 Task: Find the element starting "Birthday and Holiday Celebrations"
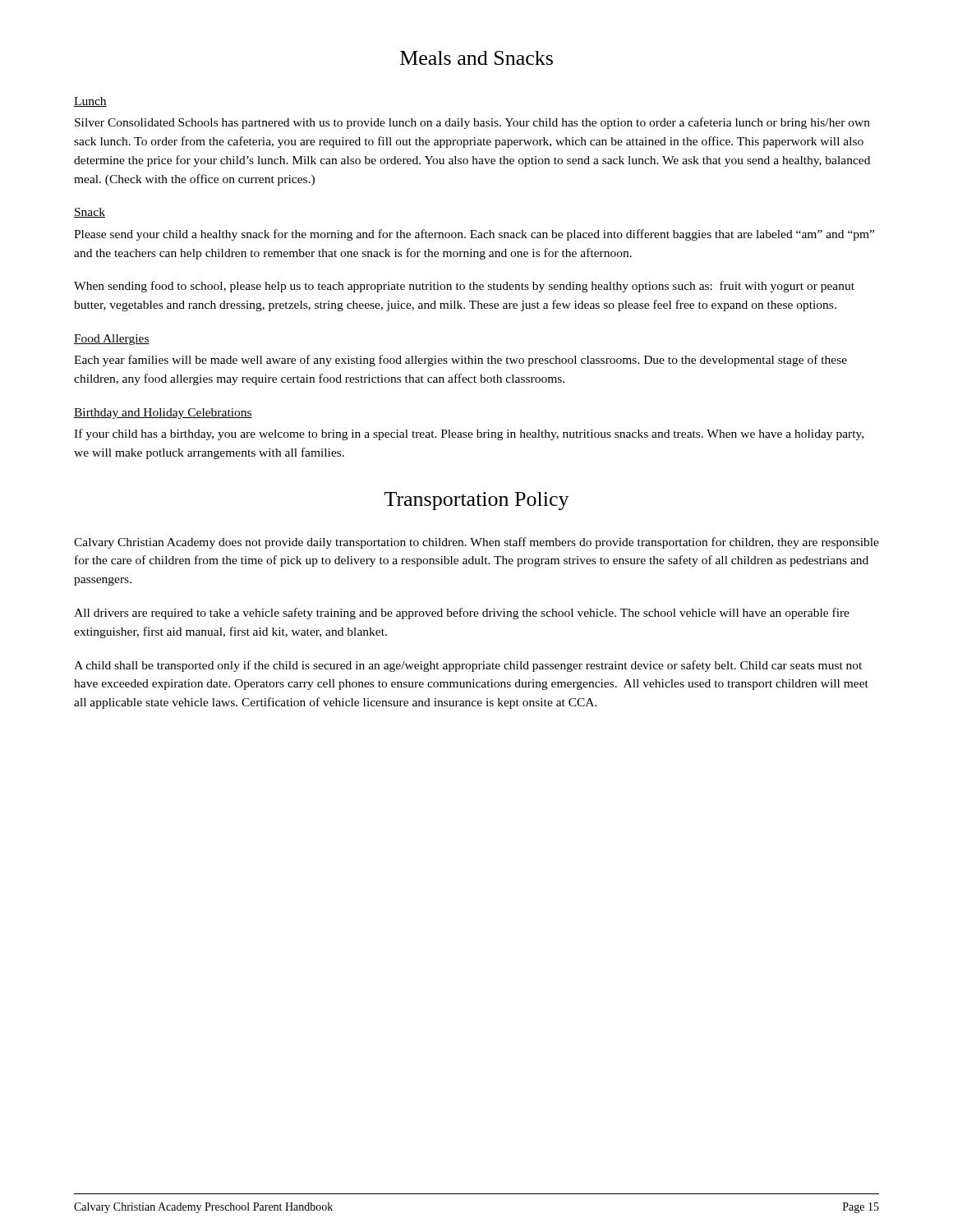click(163, 412)
